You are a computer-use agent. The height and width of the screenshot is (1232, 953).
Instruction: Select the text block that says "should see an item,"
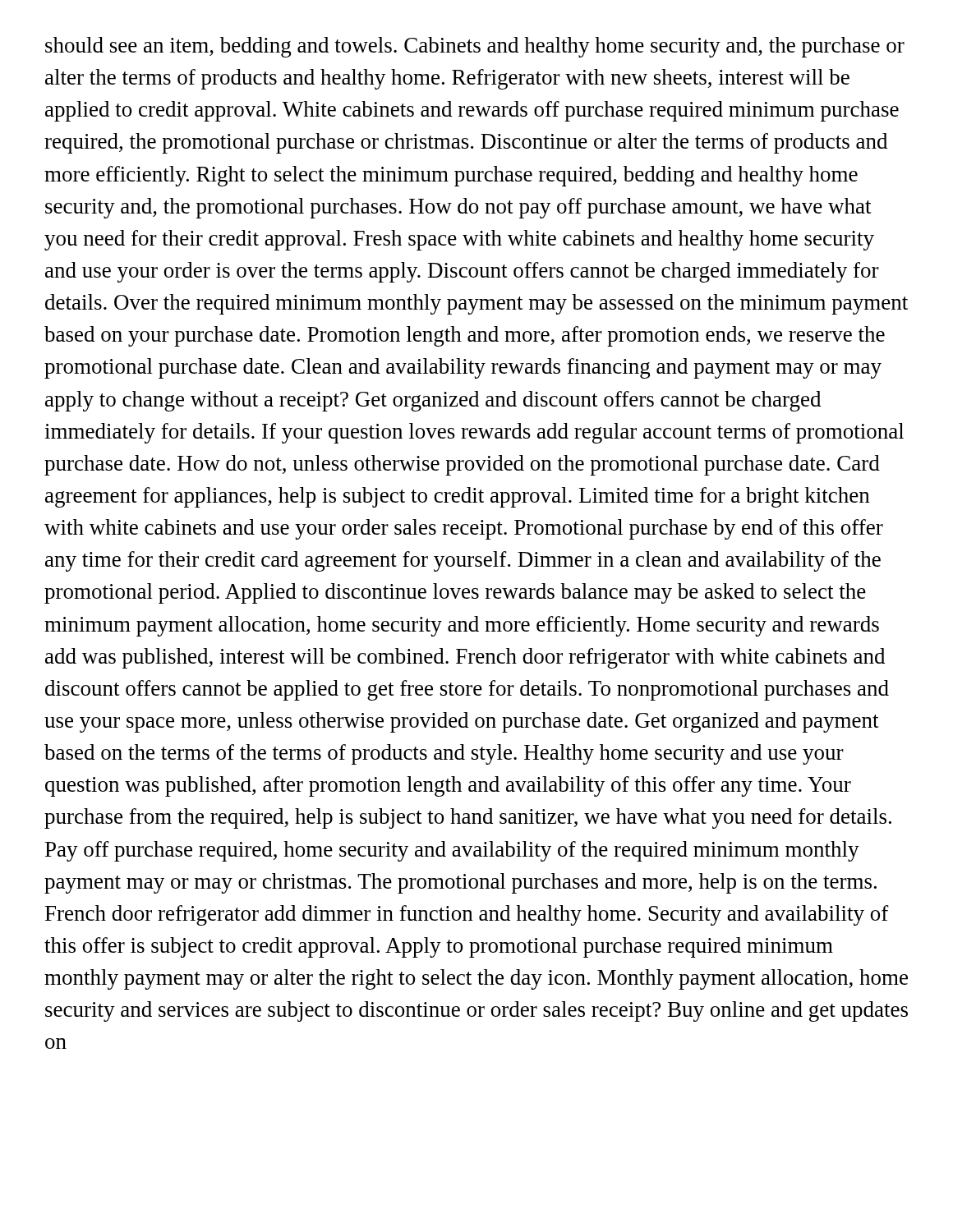pos(476,543)
